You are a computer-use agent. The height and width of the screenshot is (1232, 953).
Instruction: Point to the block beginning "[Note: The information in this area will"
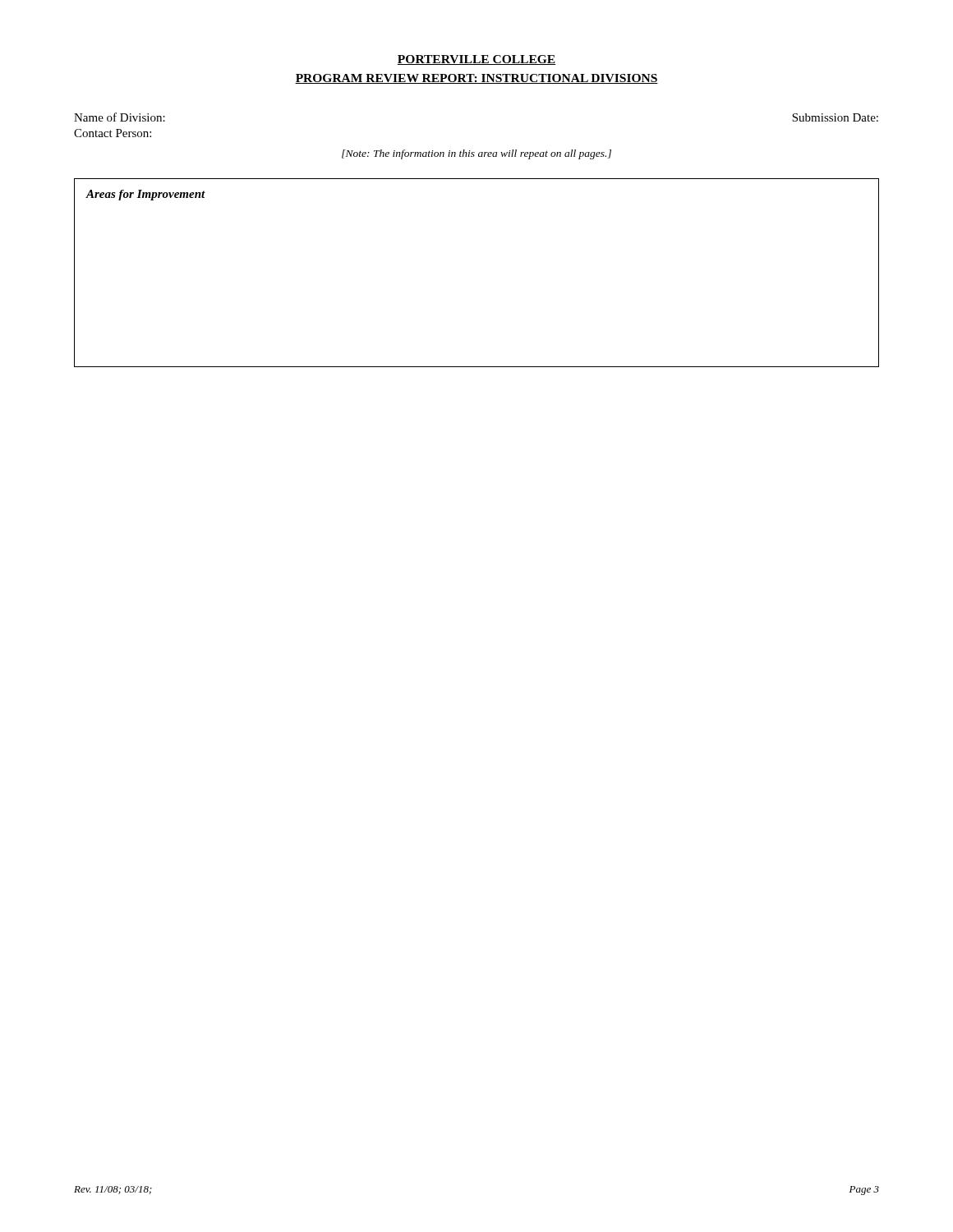[x=476, y=153]
